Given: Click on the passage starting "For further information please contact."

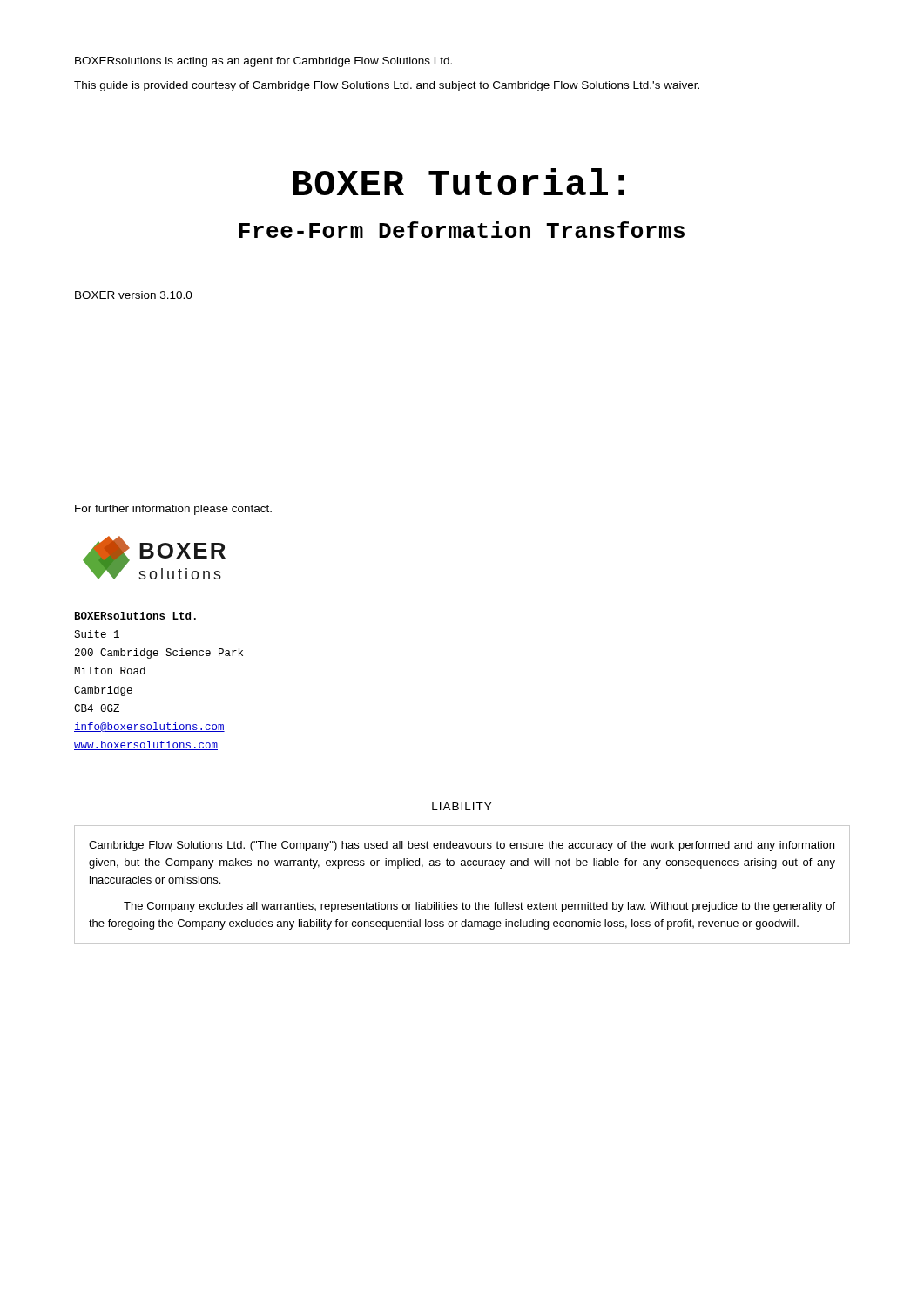Looking at the screenshot, I should pos(173,508).
